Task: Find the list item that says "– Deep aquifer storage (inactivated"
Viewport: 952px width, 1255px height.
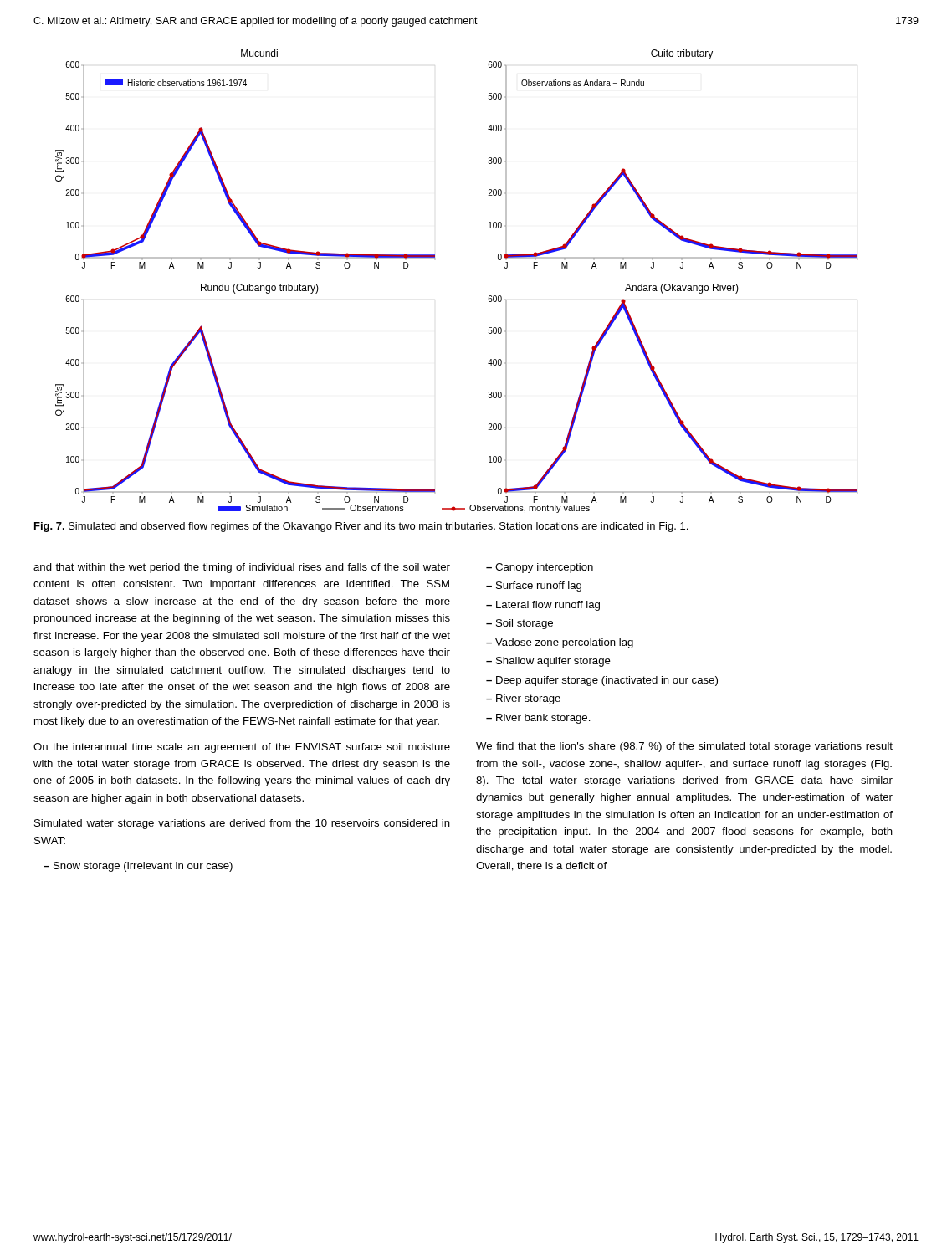Action: (x=602, y=680)
